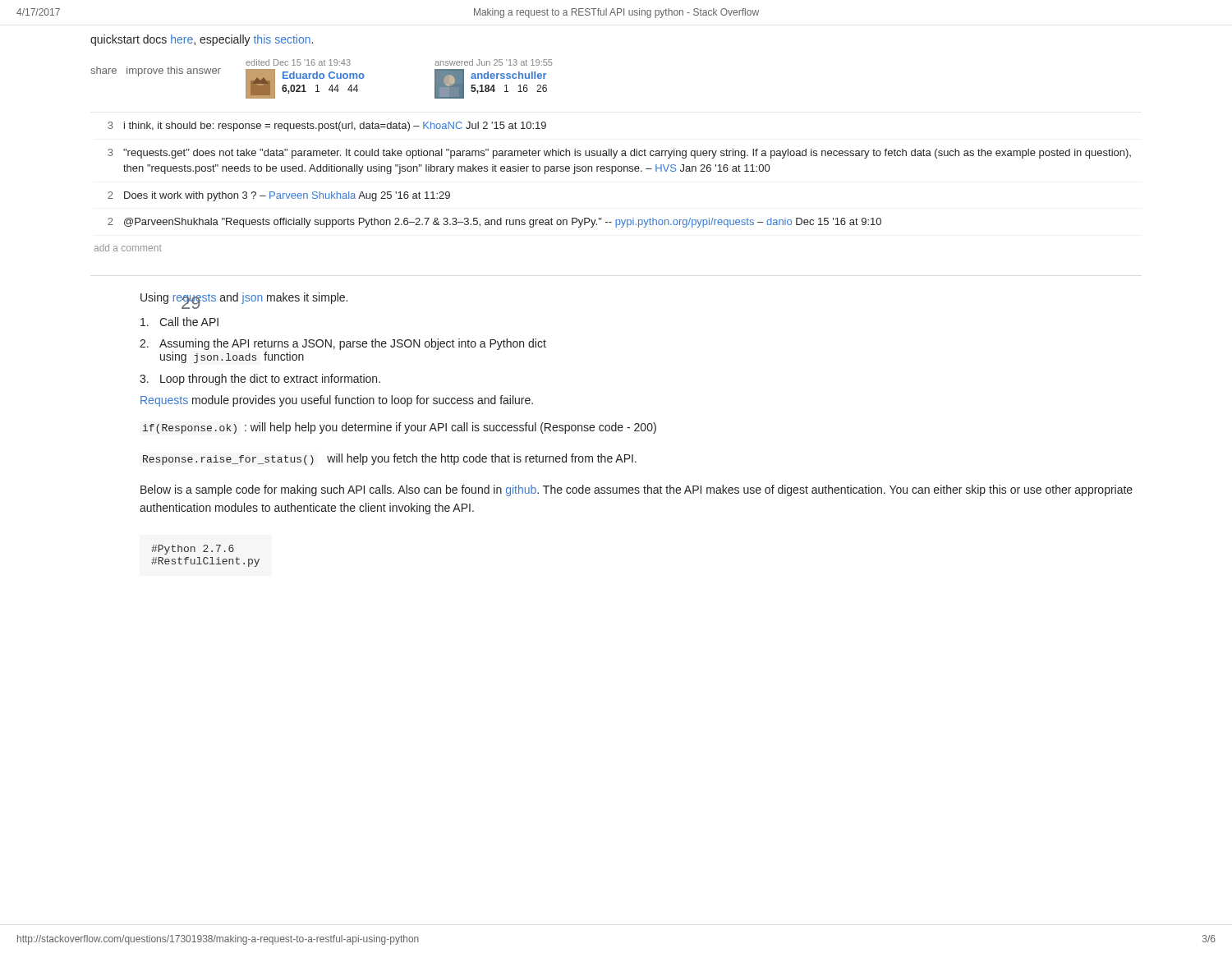Find the passage starting "3 "requests.get" does not take "data" parameter."

[618, 160]
